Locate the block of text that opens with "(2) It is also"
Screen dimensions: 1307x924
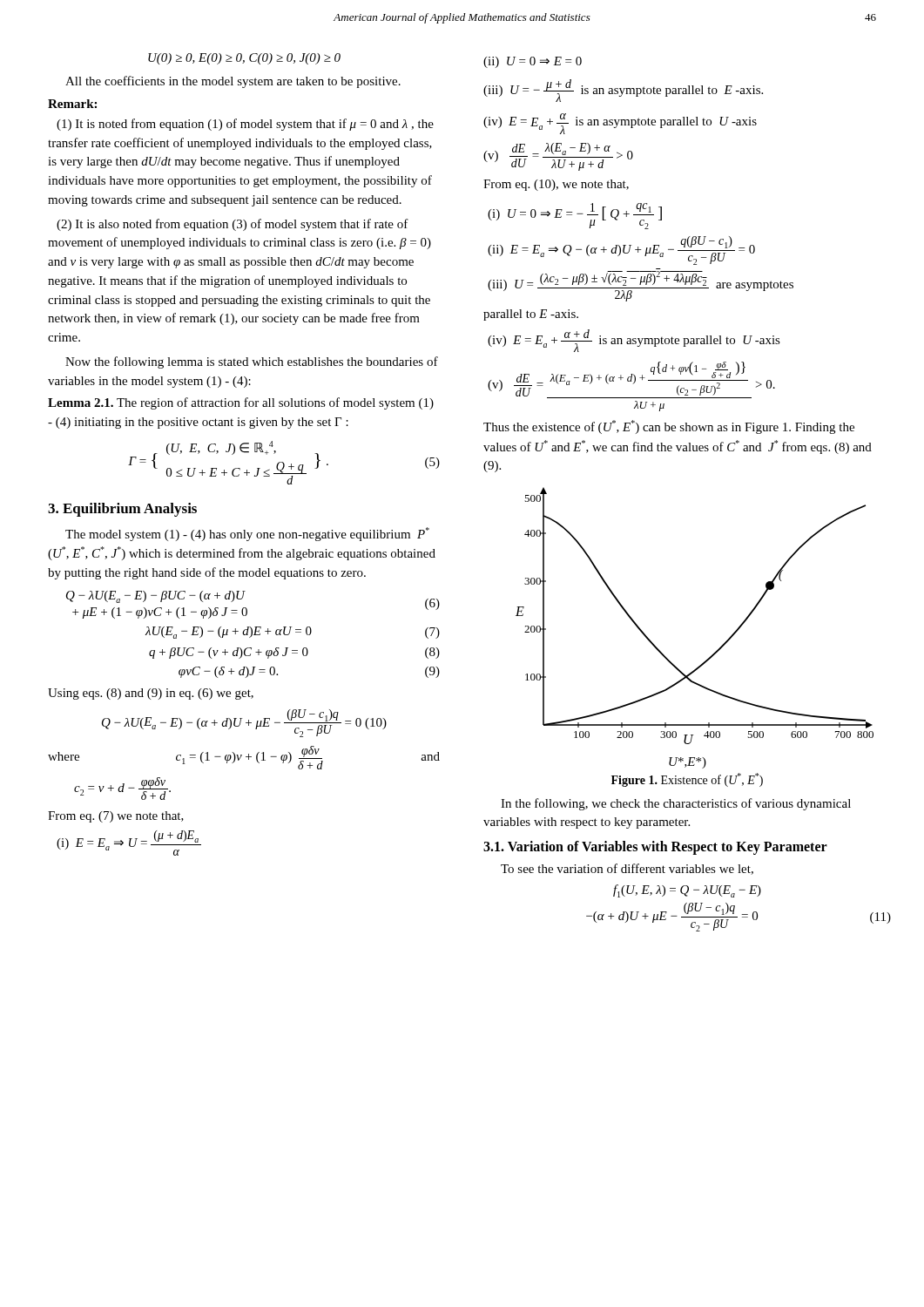click(240, 280)
